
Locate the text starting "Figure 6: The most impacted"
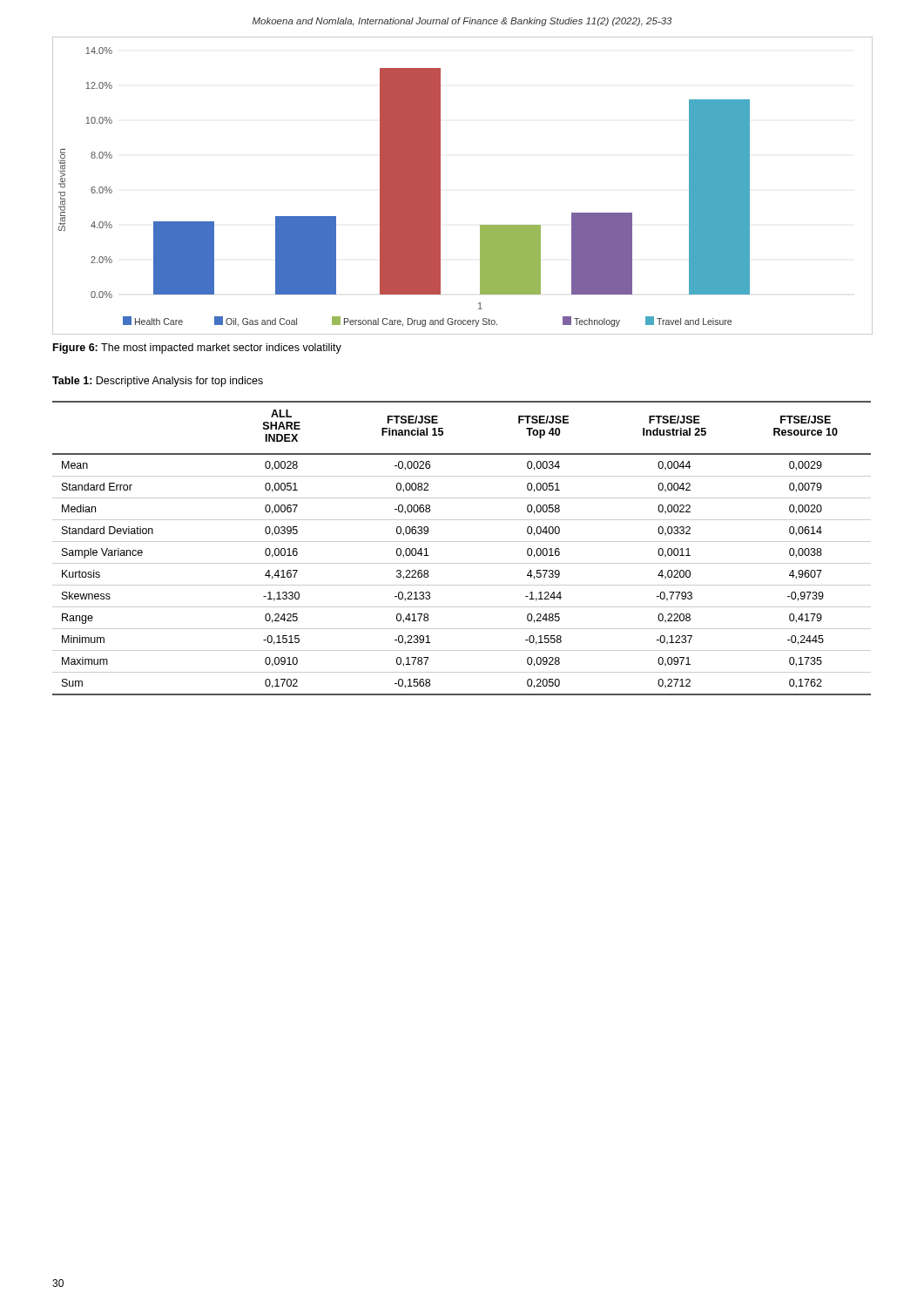click(197, 348)
